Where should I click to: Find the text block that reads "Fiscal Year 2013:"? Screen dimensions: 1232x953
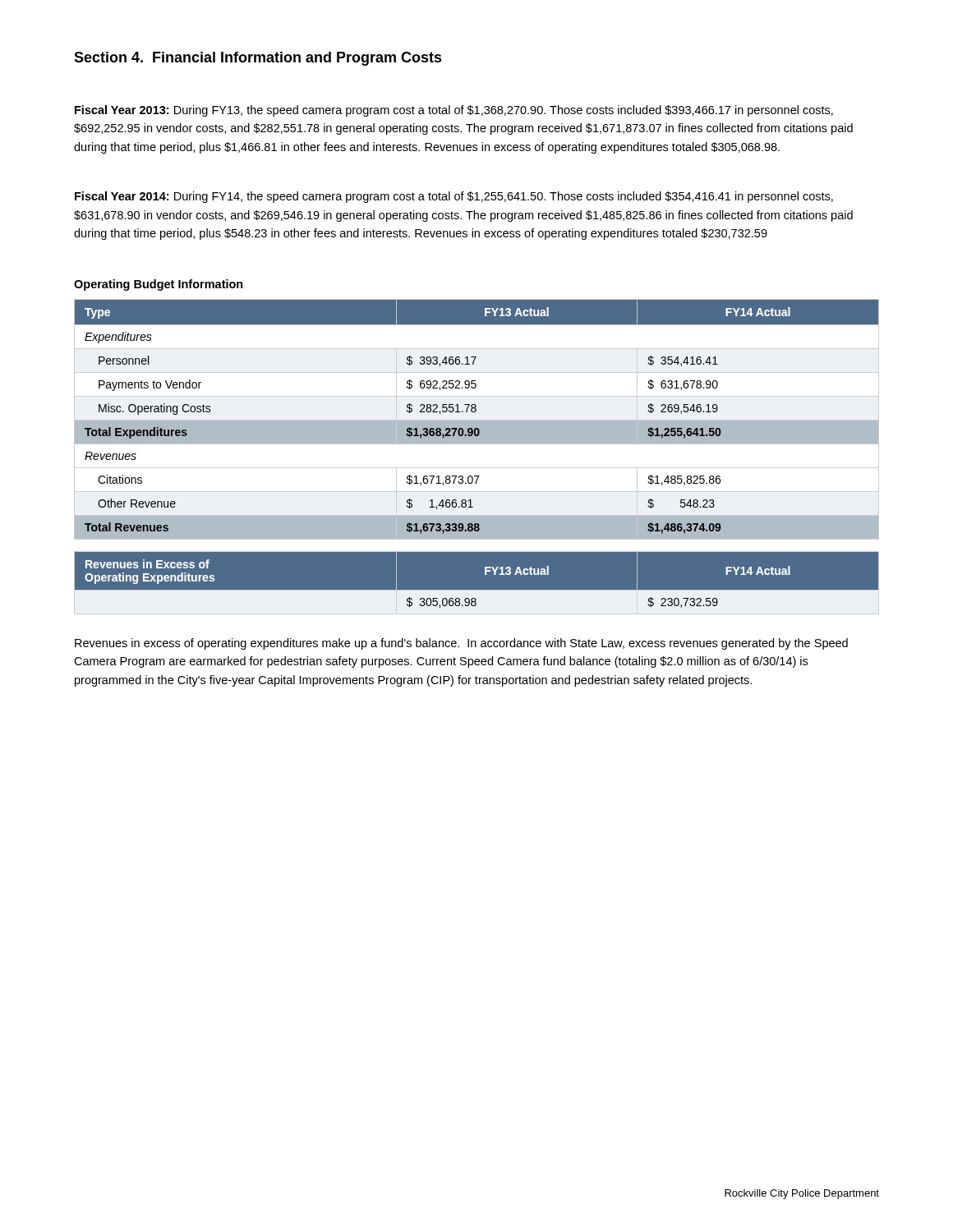point(464,128)
